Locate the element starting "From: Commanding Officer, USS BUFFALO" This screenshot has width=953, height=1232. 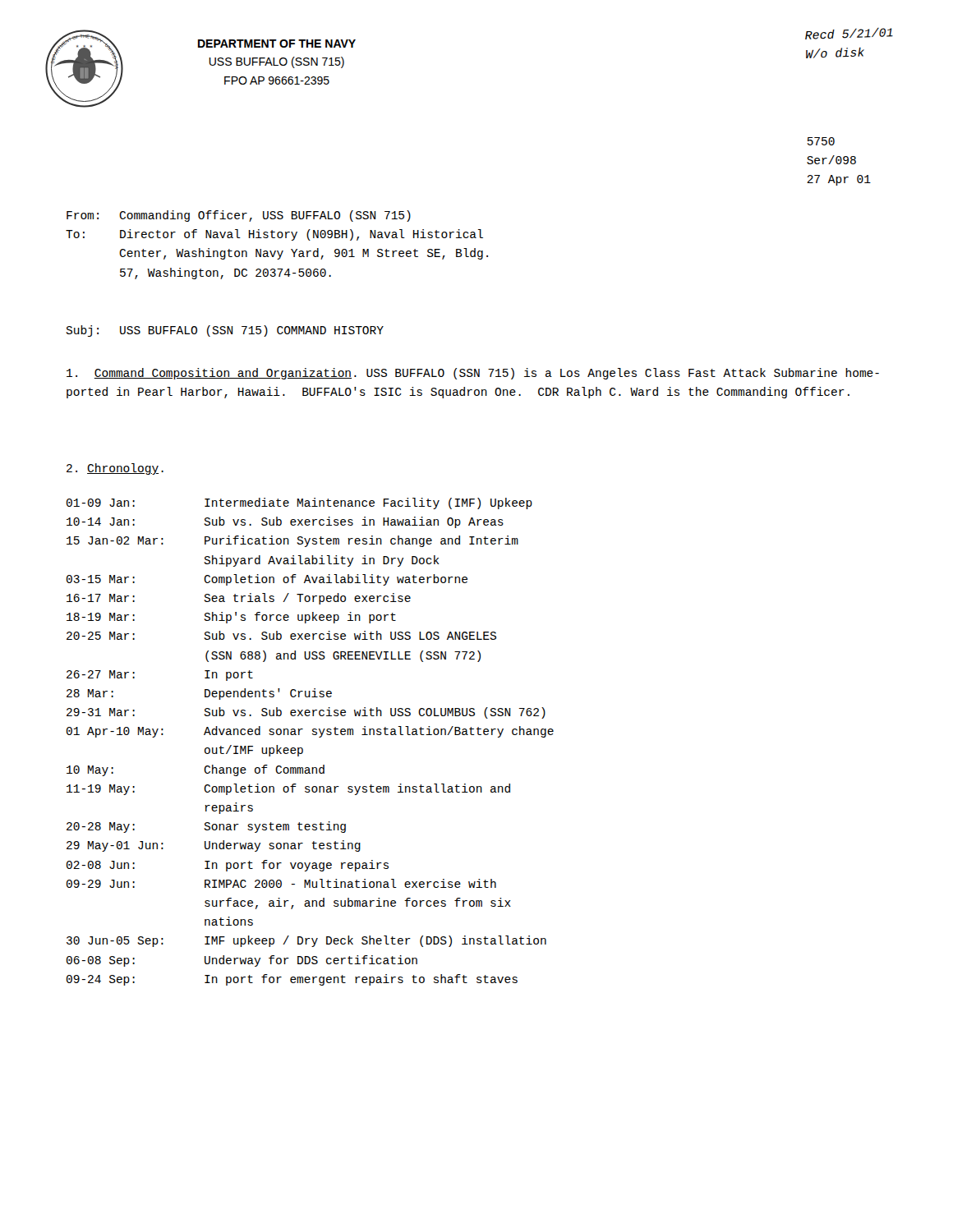pos(278,245)
